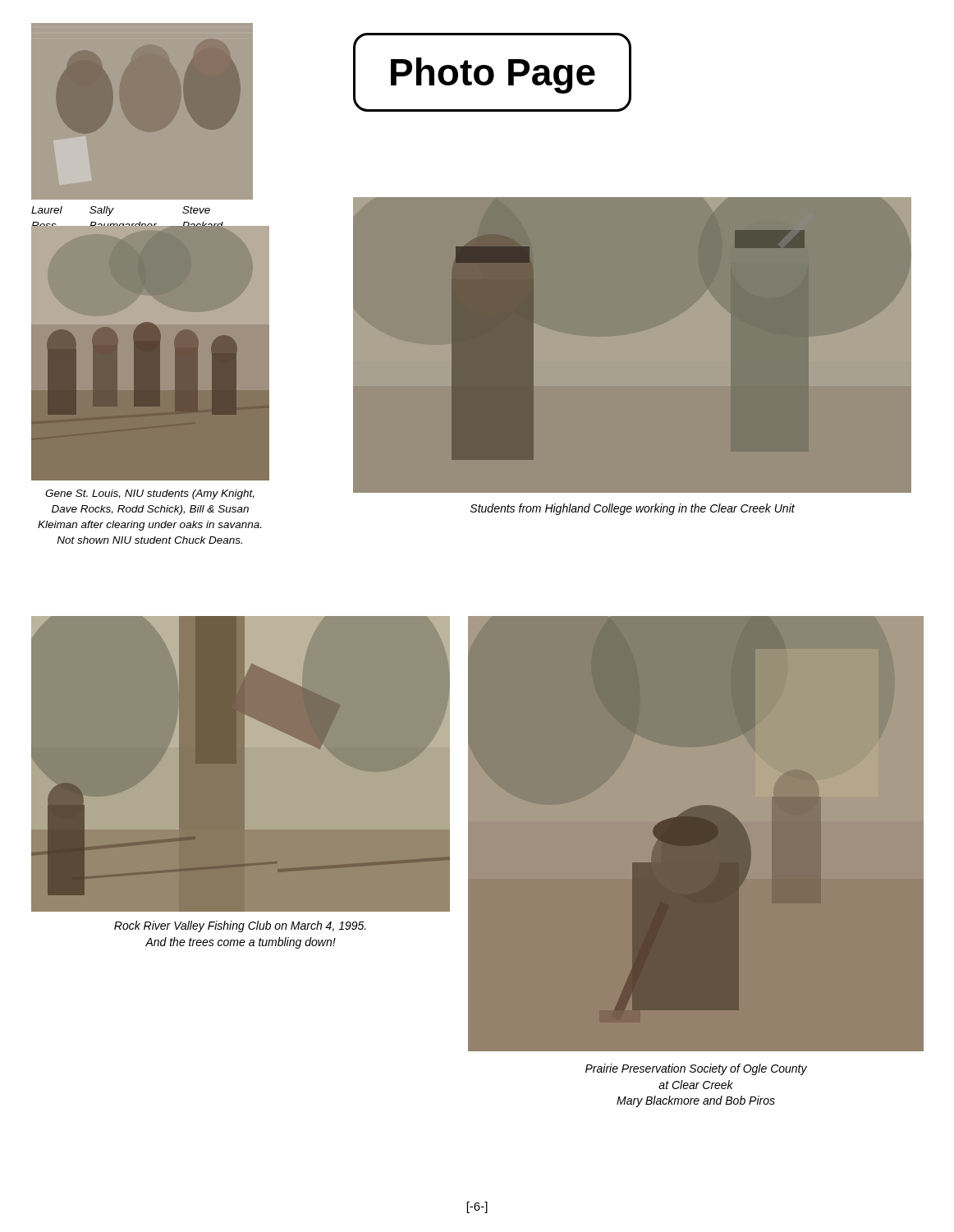Find the element starting "Rock River Valley Fishing Club on March"
Screen dimensions: 1232x954
[x=241, y=934]
